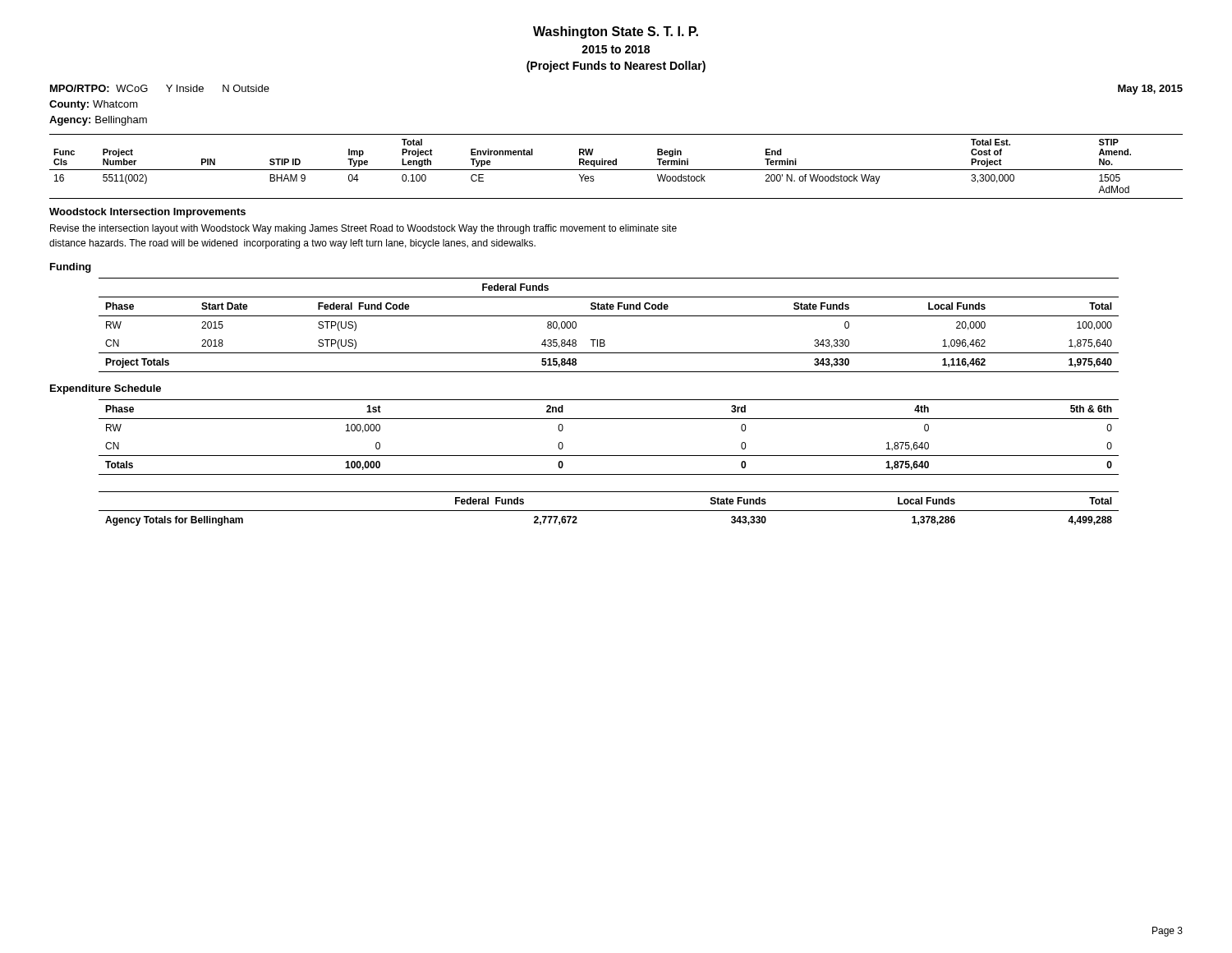Locate the table with the text "State Fund Code"
The width and height of the screenshot is (1232, 953).
[616, 325]
